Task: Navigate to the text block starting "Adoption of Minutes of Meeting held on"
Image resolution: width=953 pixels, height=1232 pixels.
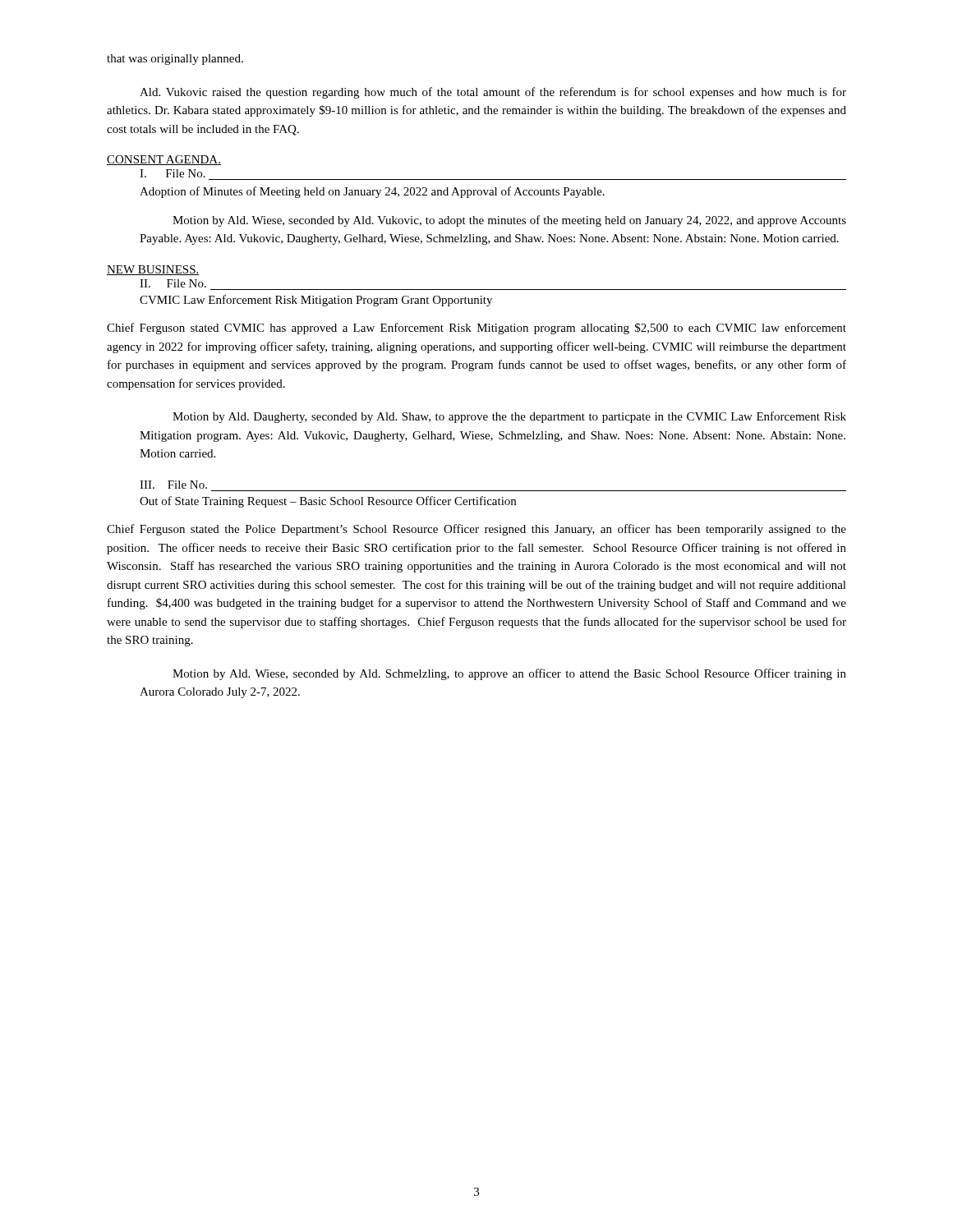Action: [x=372, y=191]
